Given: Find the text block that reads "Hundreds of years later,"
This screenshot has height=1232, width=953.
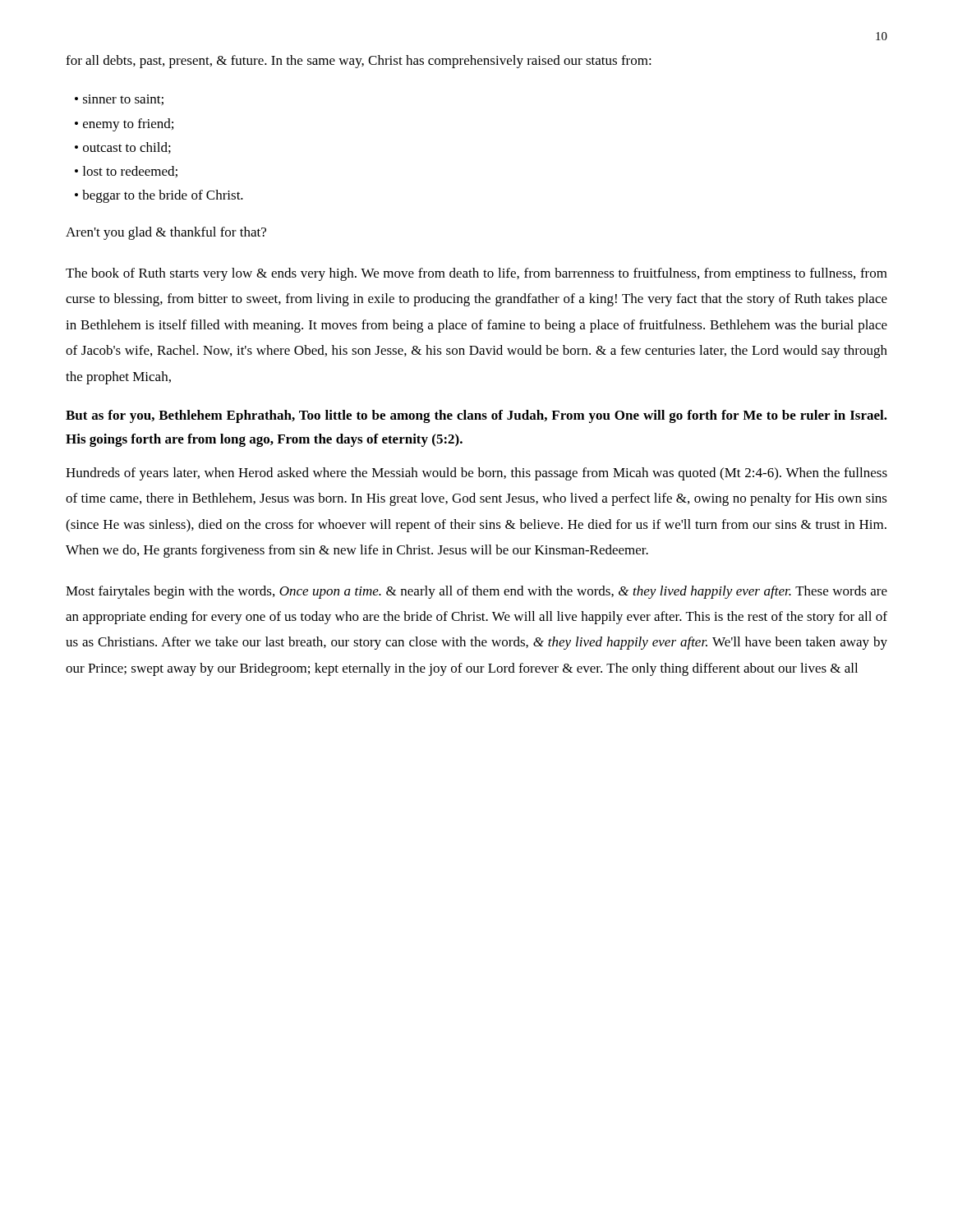Looking at the screenshot, I should tap(476, 511).
